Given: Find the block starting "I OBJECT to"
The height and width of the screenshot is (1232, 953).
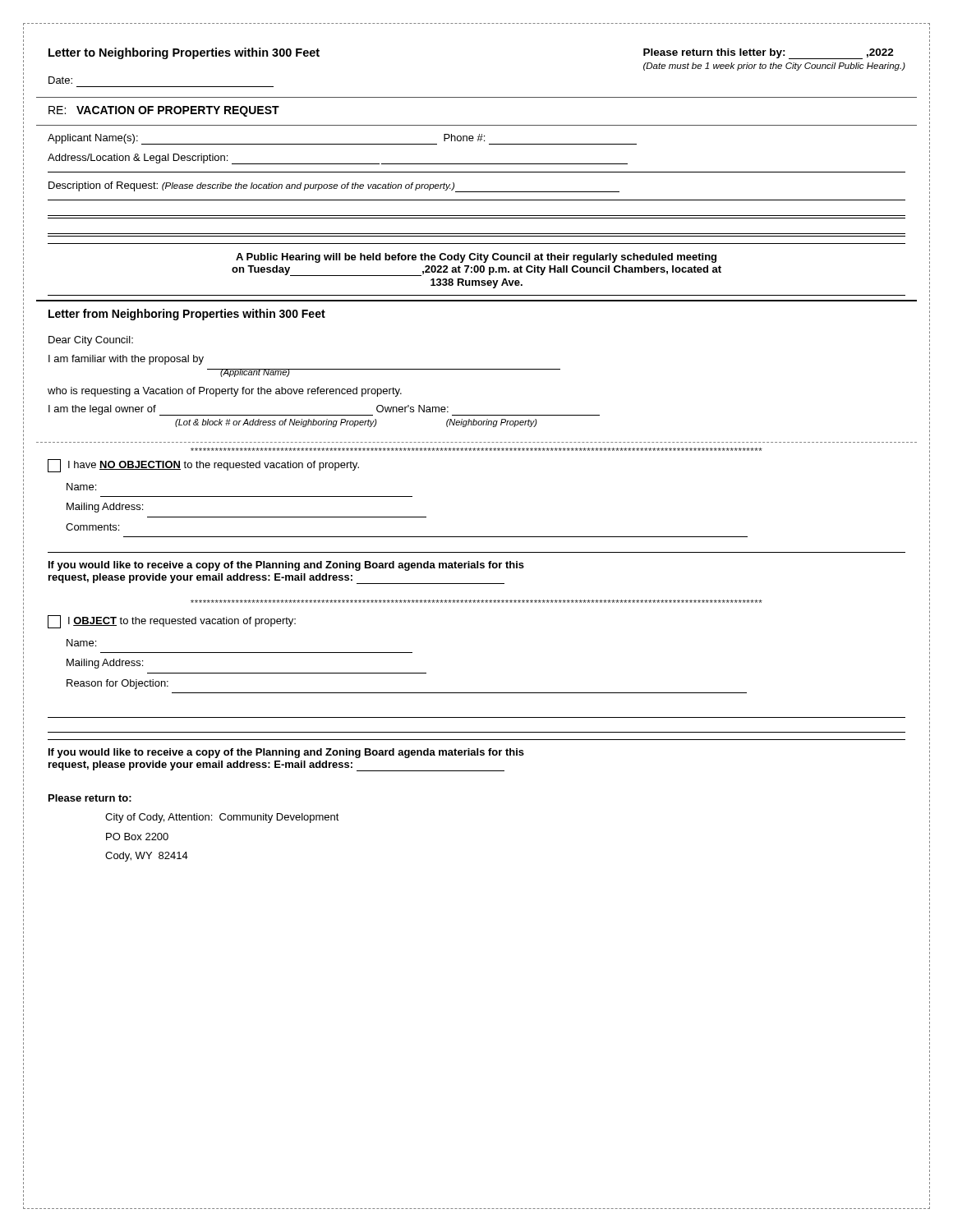Looking at the screenshot, I should pos(172,622).
